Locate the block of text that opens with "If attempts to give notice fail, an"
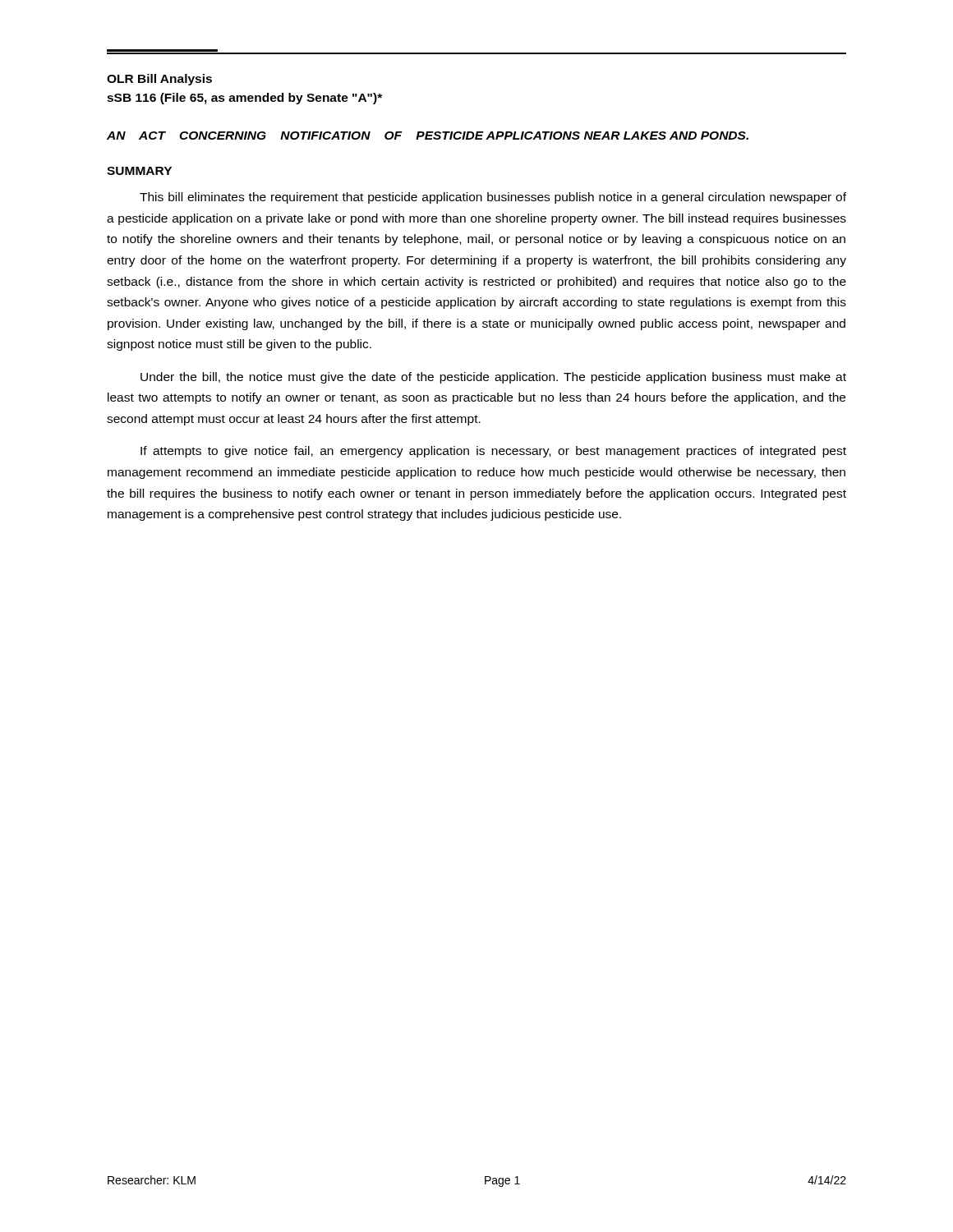This screenshot has height=1232, width=953. coord(476,482)
